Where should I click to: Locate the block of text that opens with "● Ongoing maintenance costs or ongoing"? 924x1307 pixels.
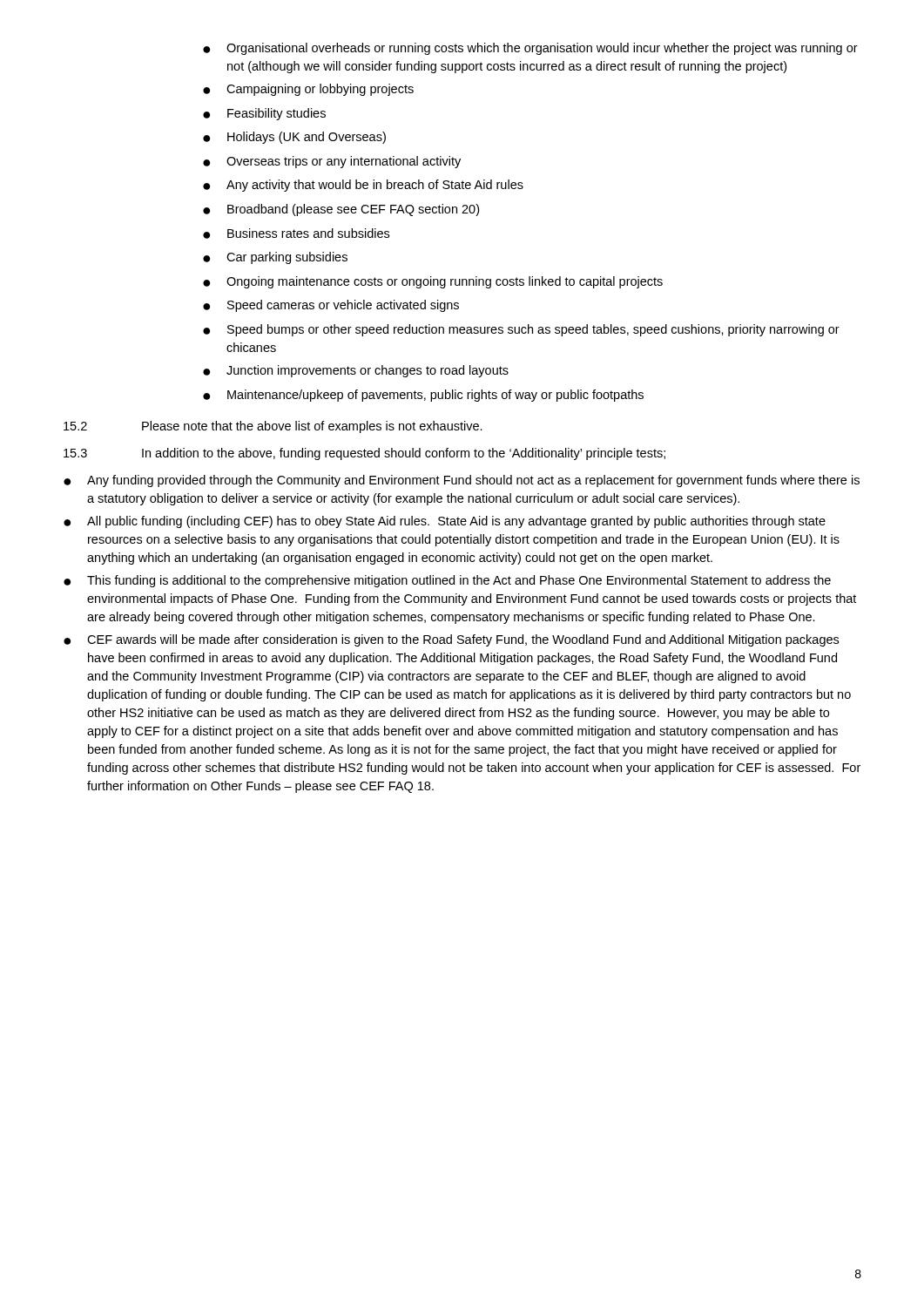532,282
